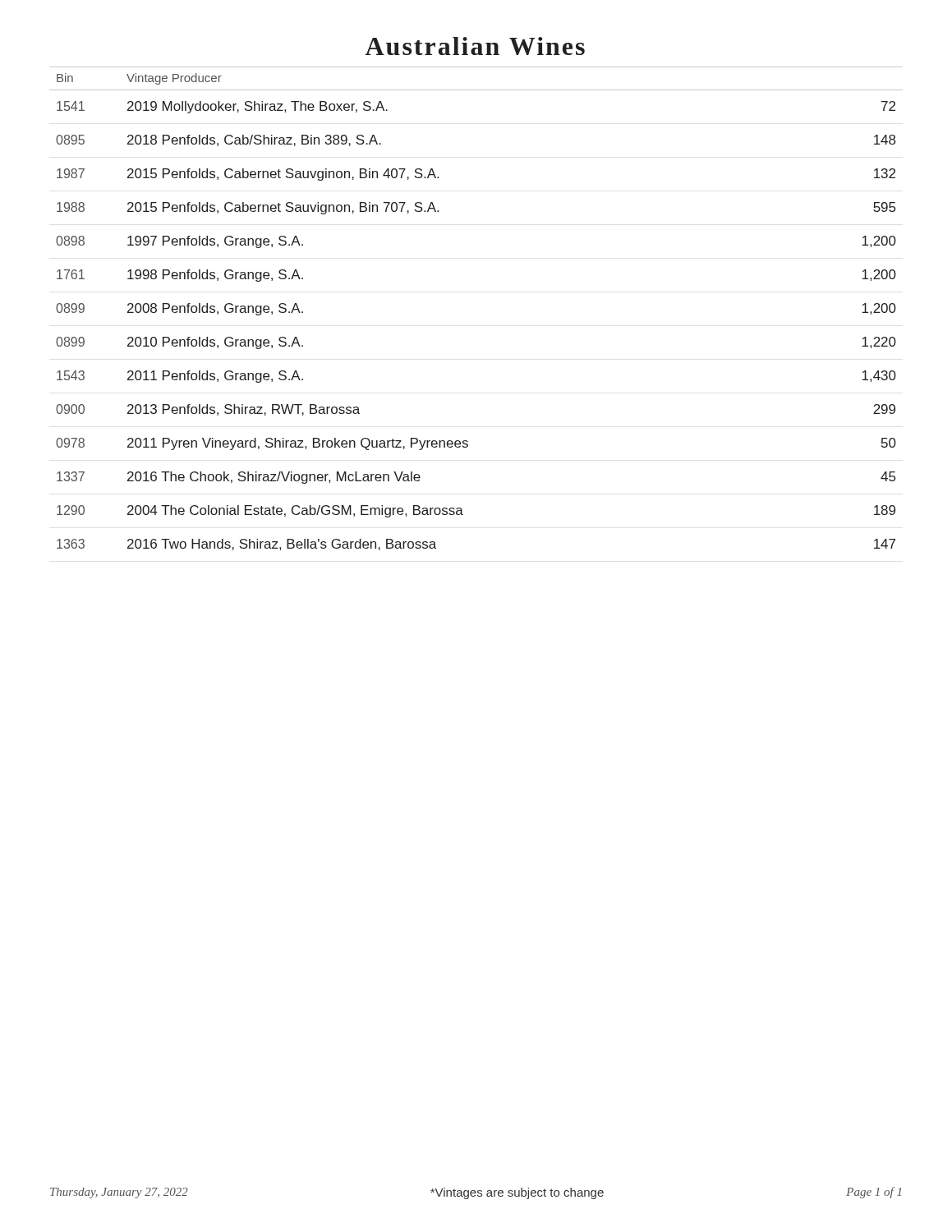This screenshot has width=952, height=1232.
Task: Select the title with the text "Australian Wines"
Action: coord(476,46)
